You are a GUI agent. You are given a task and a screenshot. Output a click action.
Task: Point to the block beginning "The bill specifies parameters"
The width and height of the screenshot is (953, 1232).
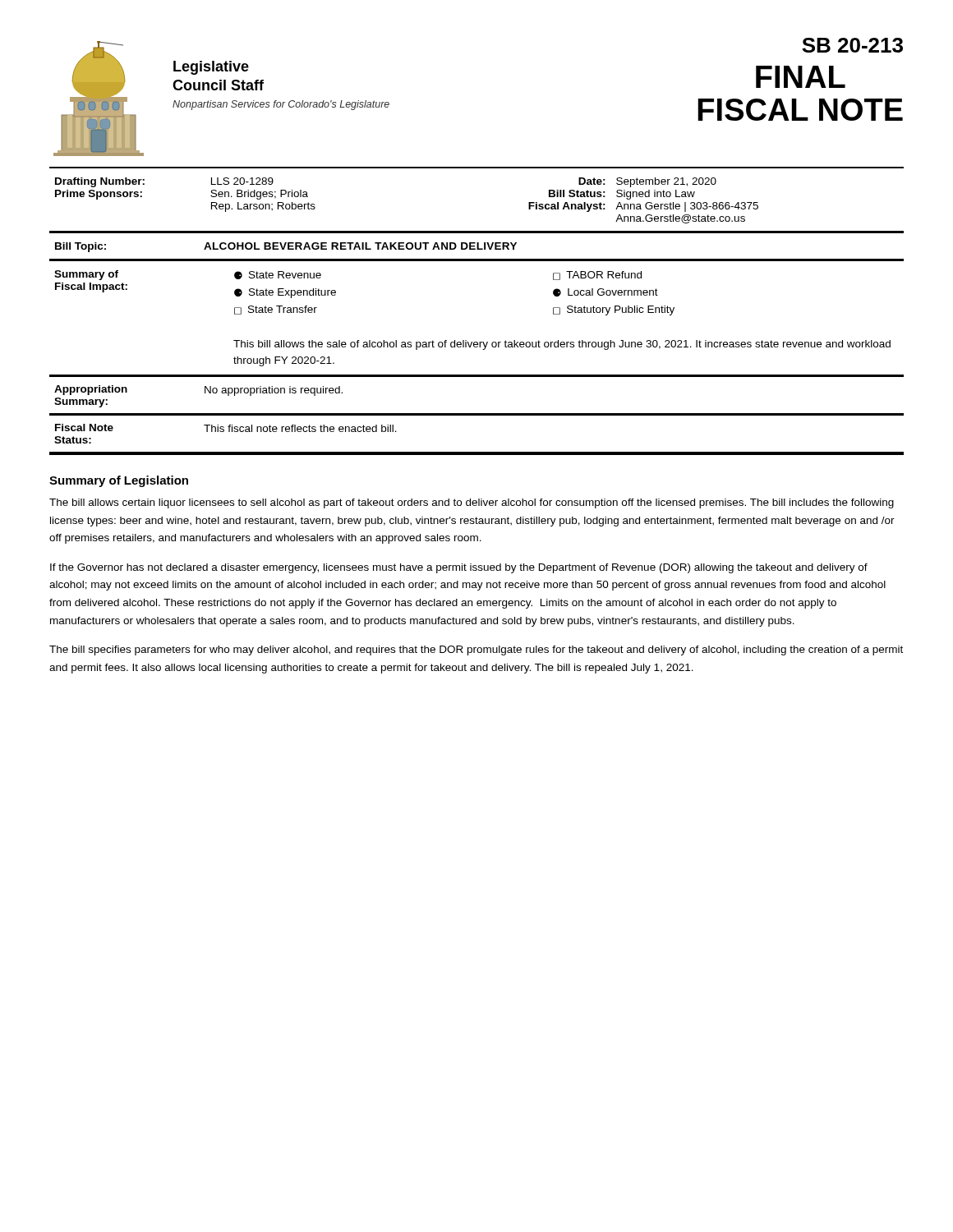(x=476, y=658)
